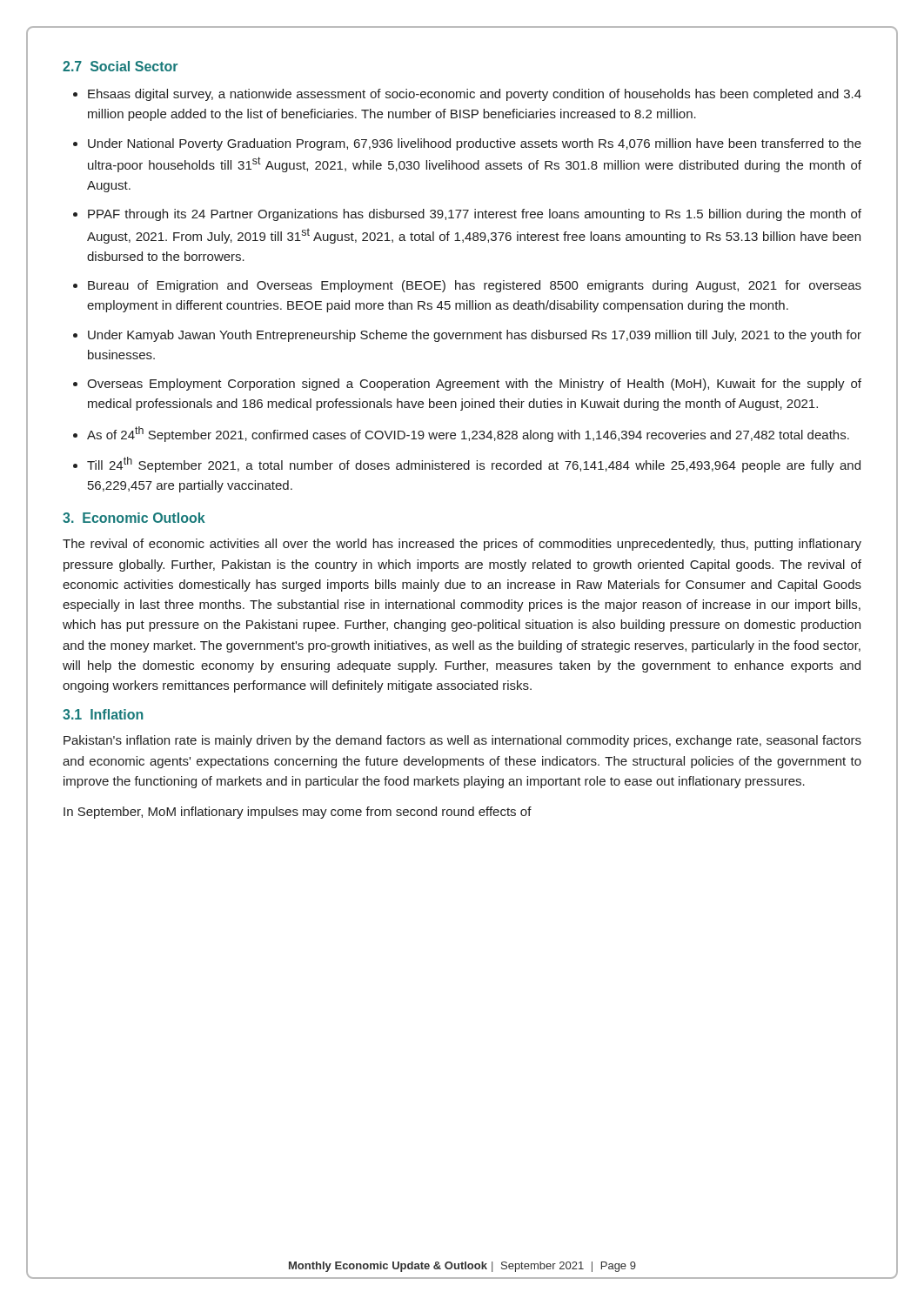Click the passage that begins "Till 24th September"
Screen dimensions: 1305x924
(474, 474)
